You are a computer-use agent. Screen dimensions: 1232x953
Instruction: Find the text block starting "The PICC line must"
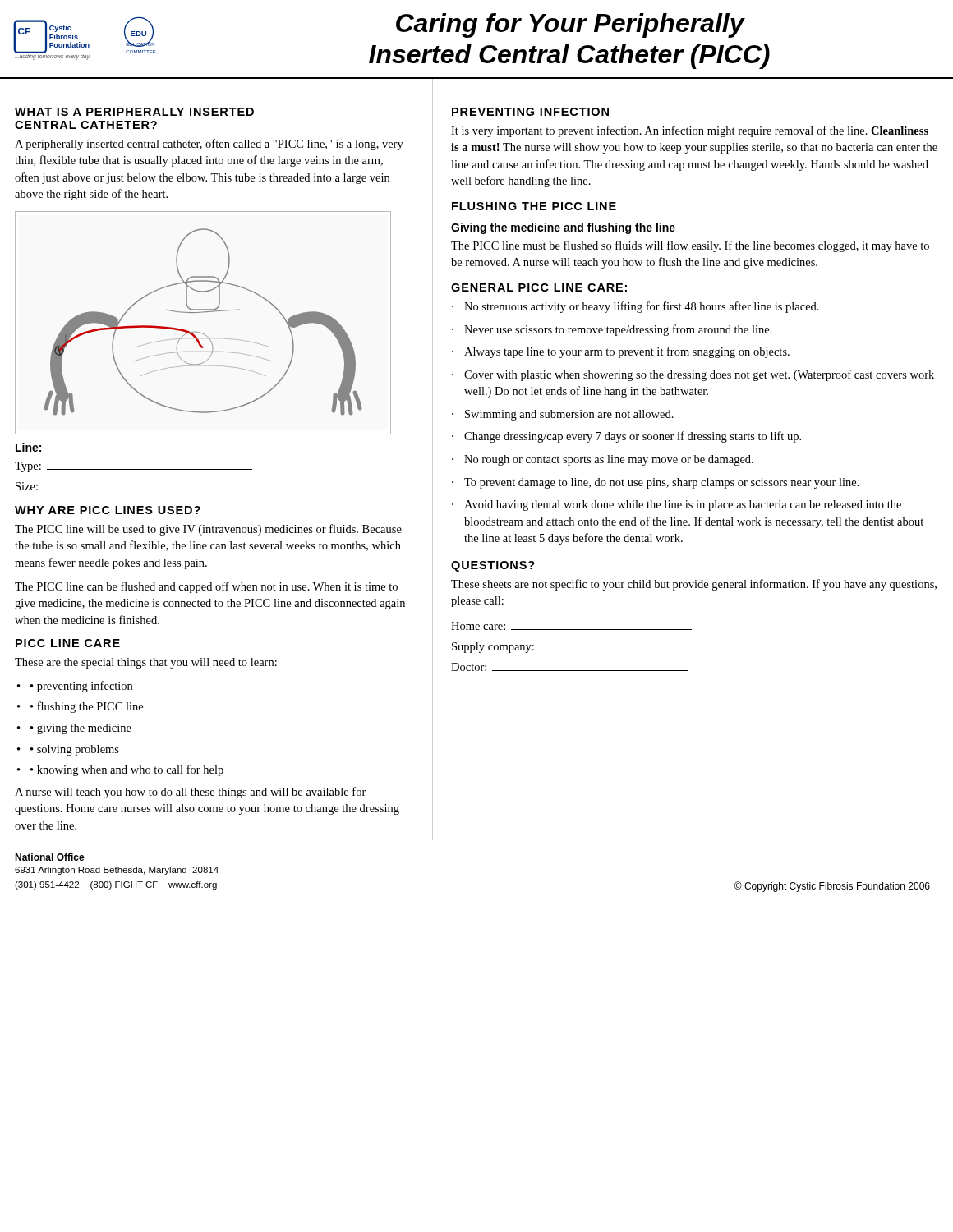click(690, 254)
